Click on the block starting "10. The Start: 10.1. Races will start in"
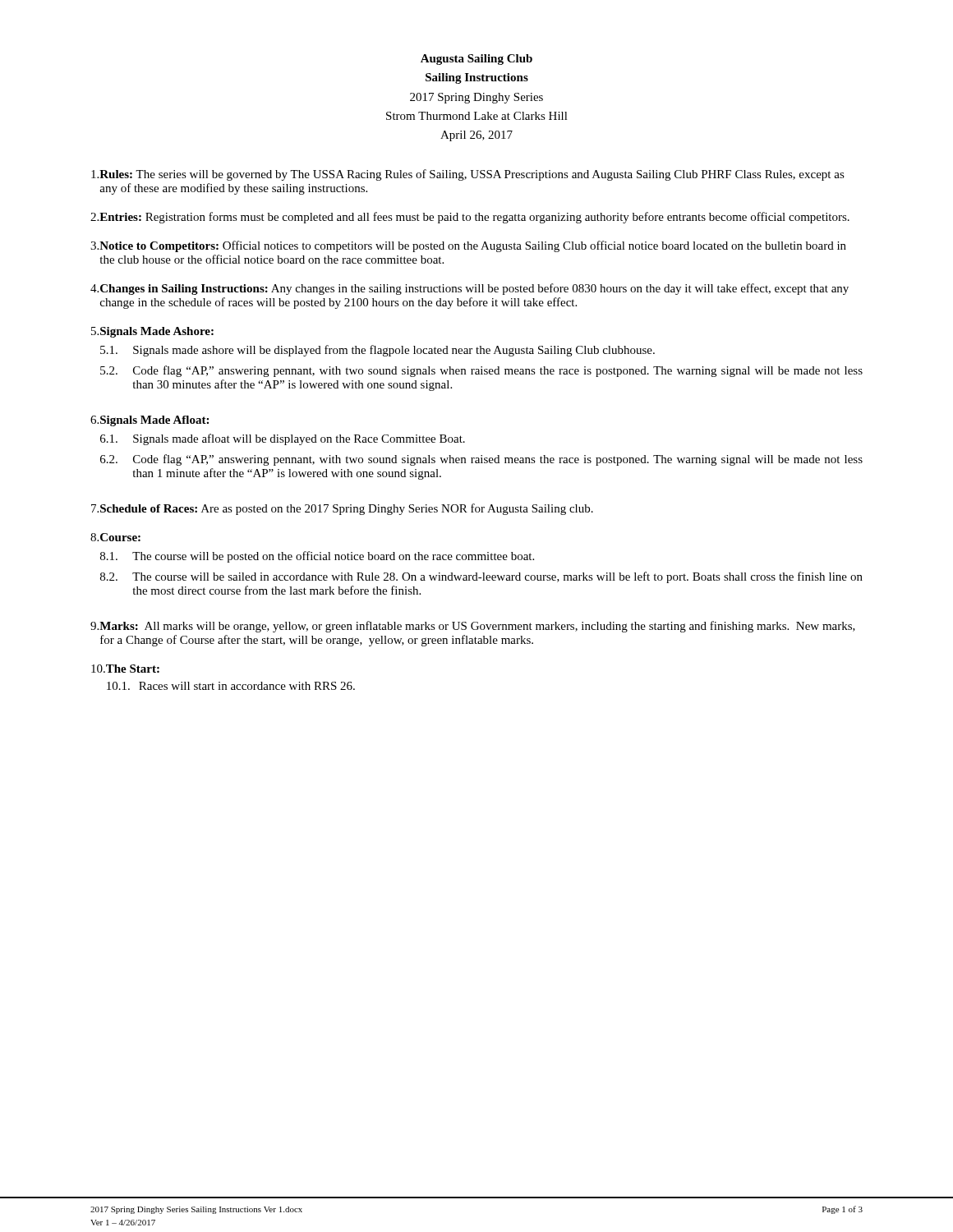This screenshot has width=953, height=1232. tap(223, 681)
